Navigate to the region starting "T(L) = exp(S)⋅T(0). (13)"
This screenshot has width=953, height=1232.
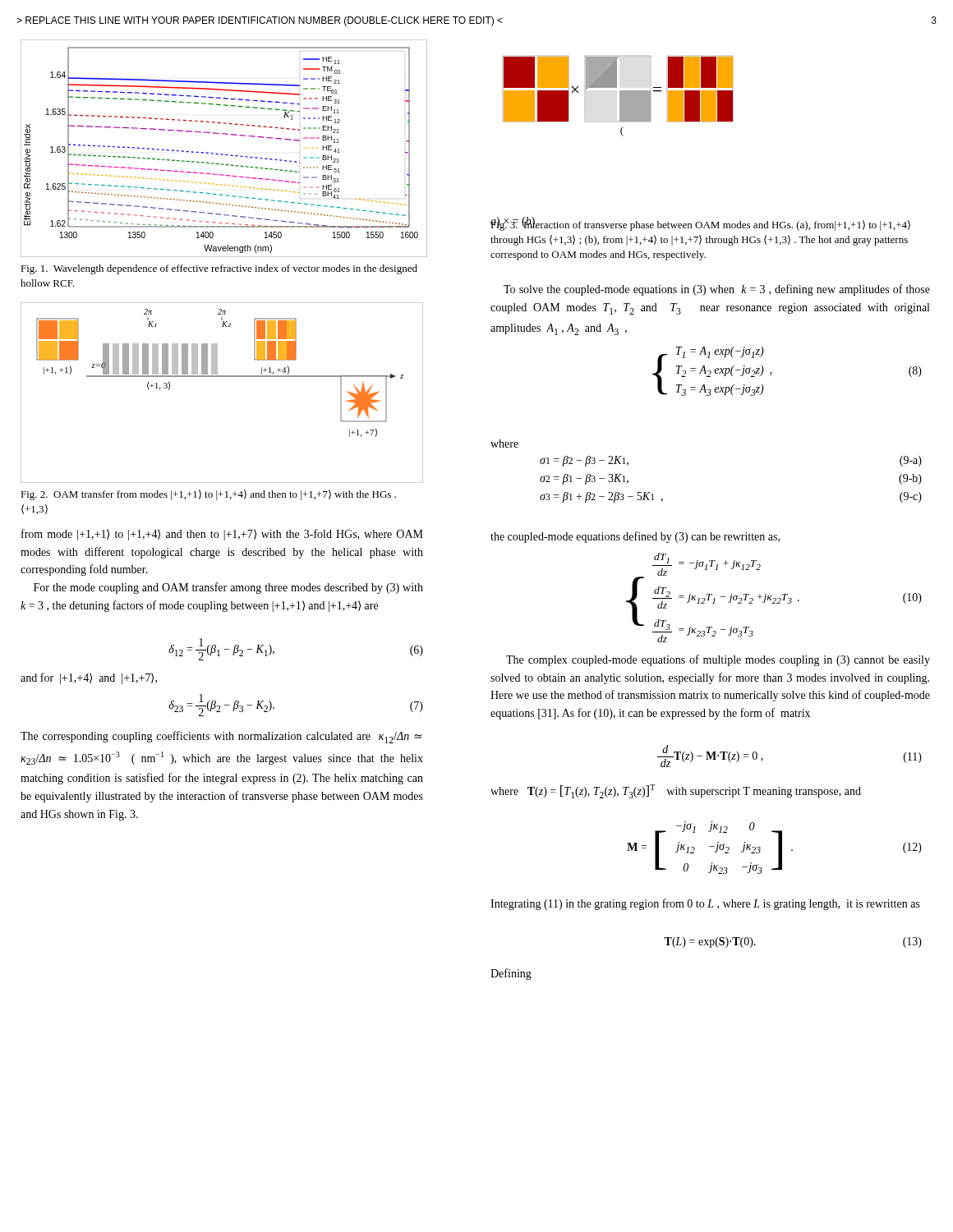click(710, 942)
